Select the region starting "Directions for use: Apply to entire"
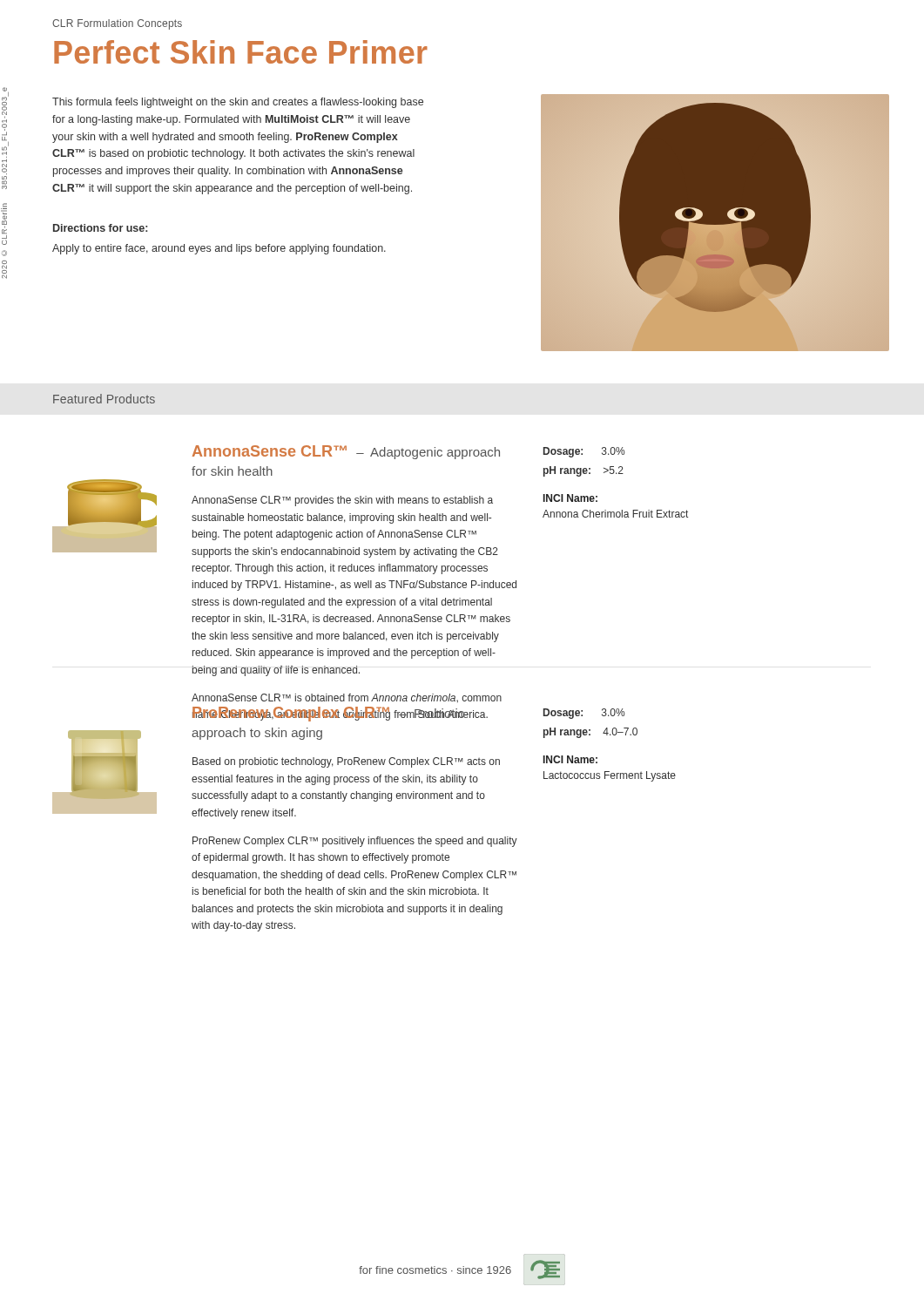 240,237
